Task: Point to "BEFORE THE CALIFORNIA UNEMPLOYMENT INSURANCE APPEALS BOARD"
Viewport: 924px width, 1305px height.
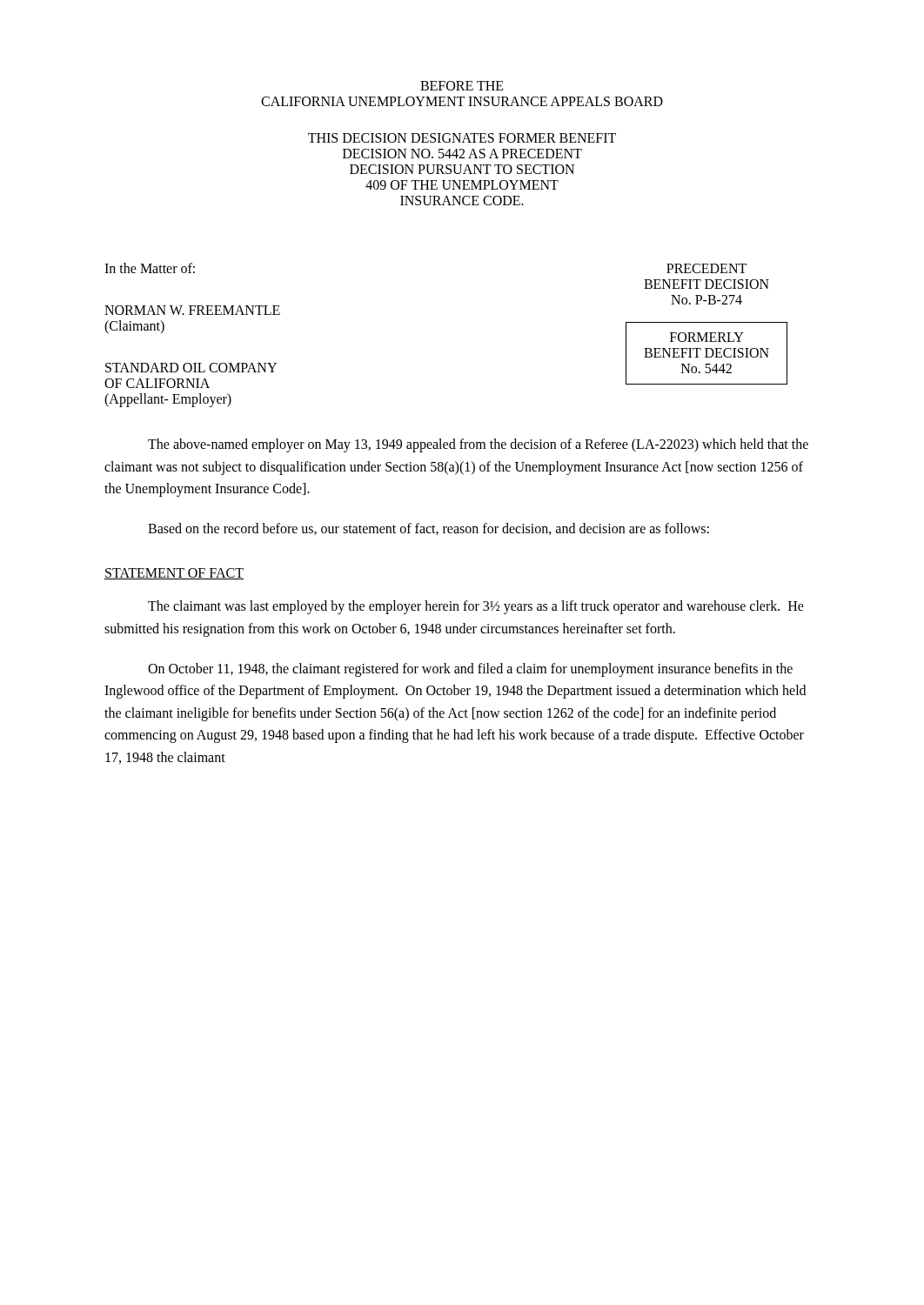Action: pos(462,94)
